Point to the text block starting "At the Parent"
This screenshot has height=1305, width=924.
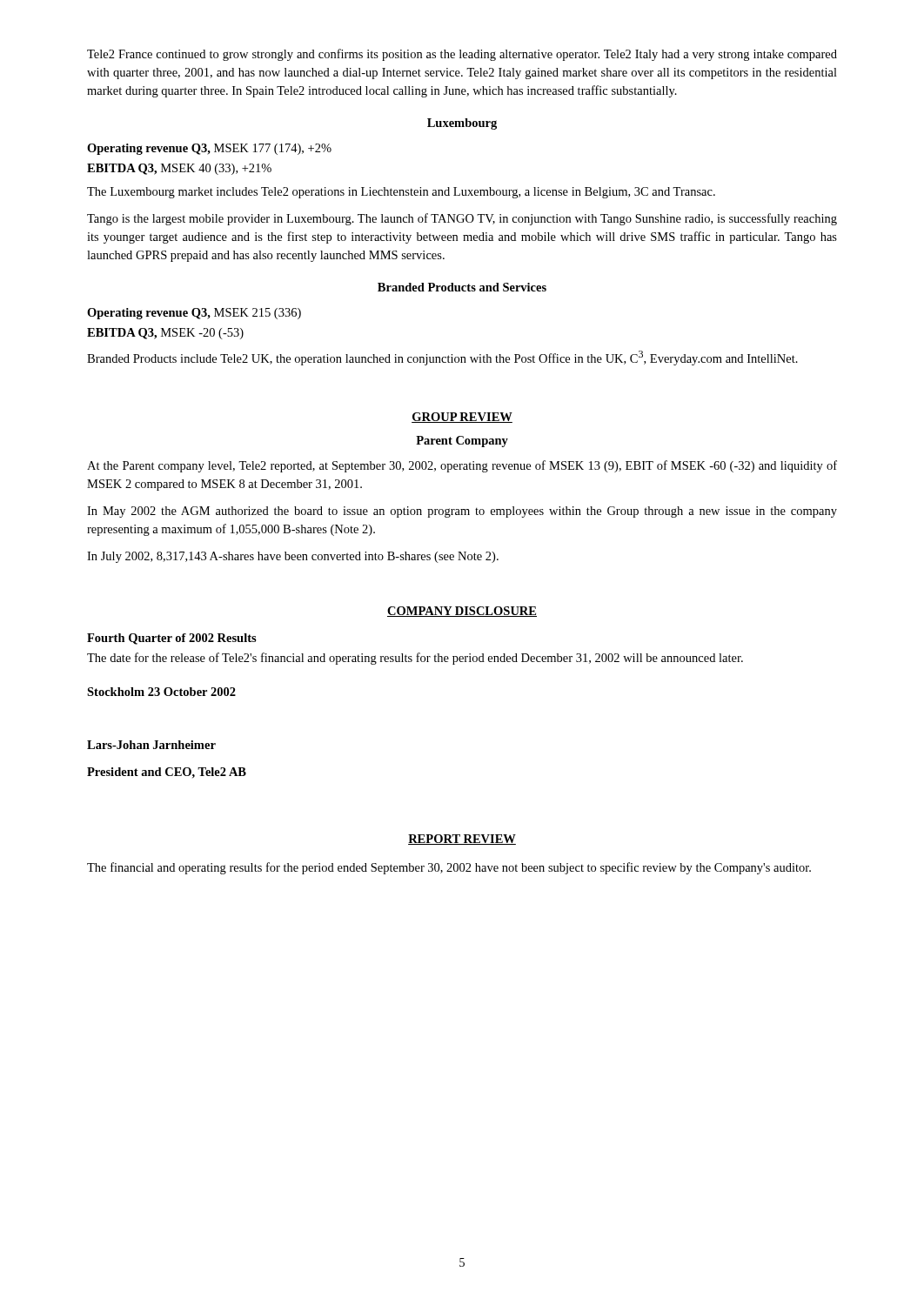(462, 475)
